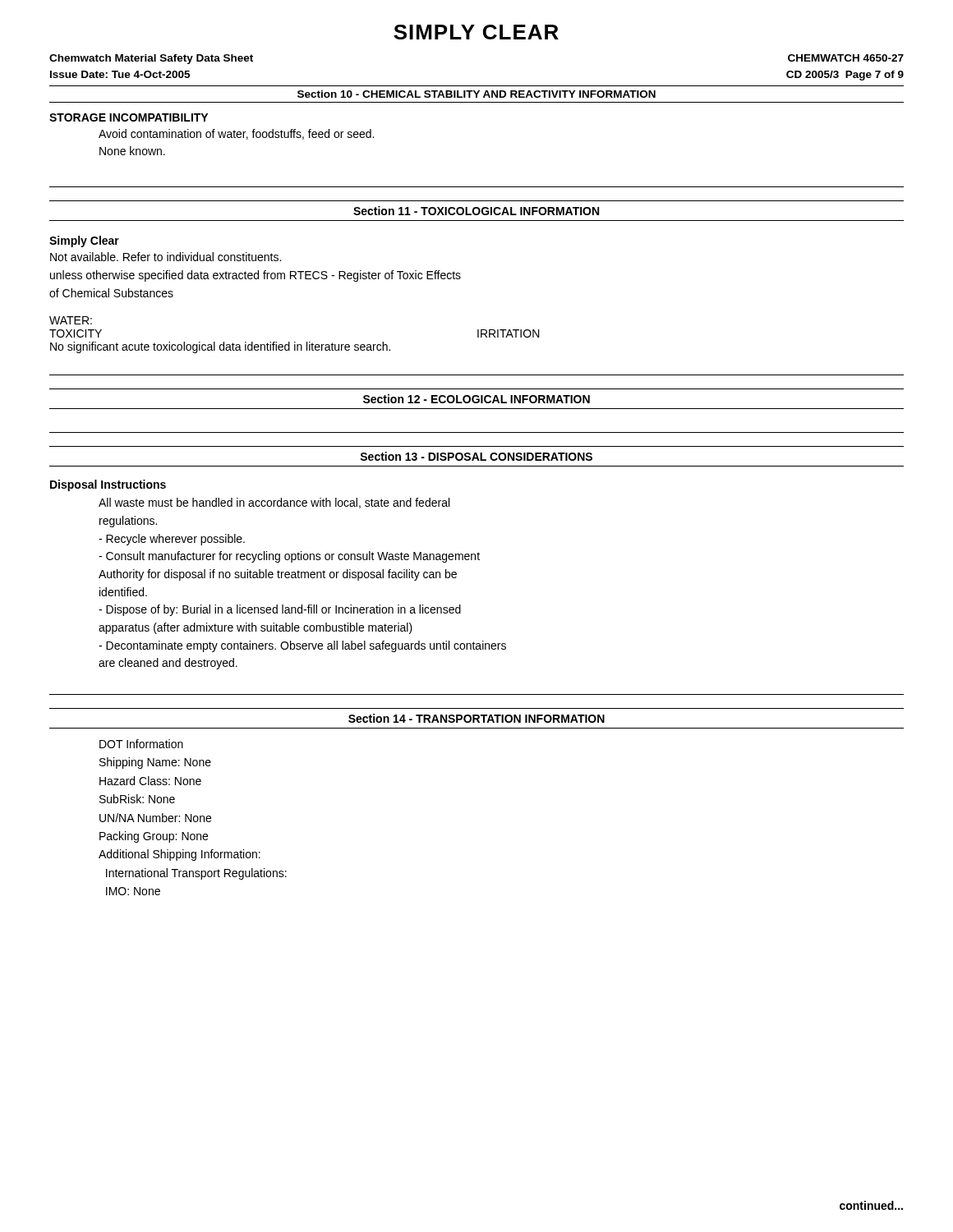Locate the block of text that opens with "DOT Information Shipping Name:"
Viewport: 953px width, 1232px height.
click(x=193, y=818)
